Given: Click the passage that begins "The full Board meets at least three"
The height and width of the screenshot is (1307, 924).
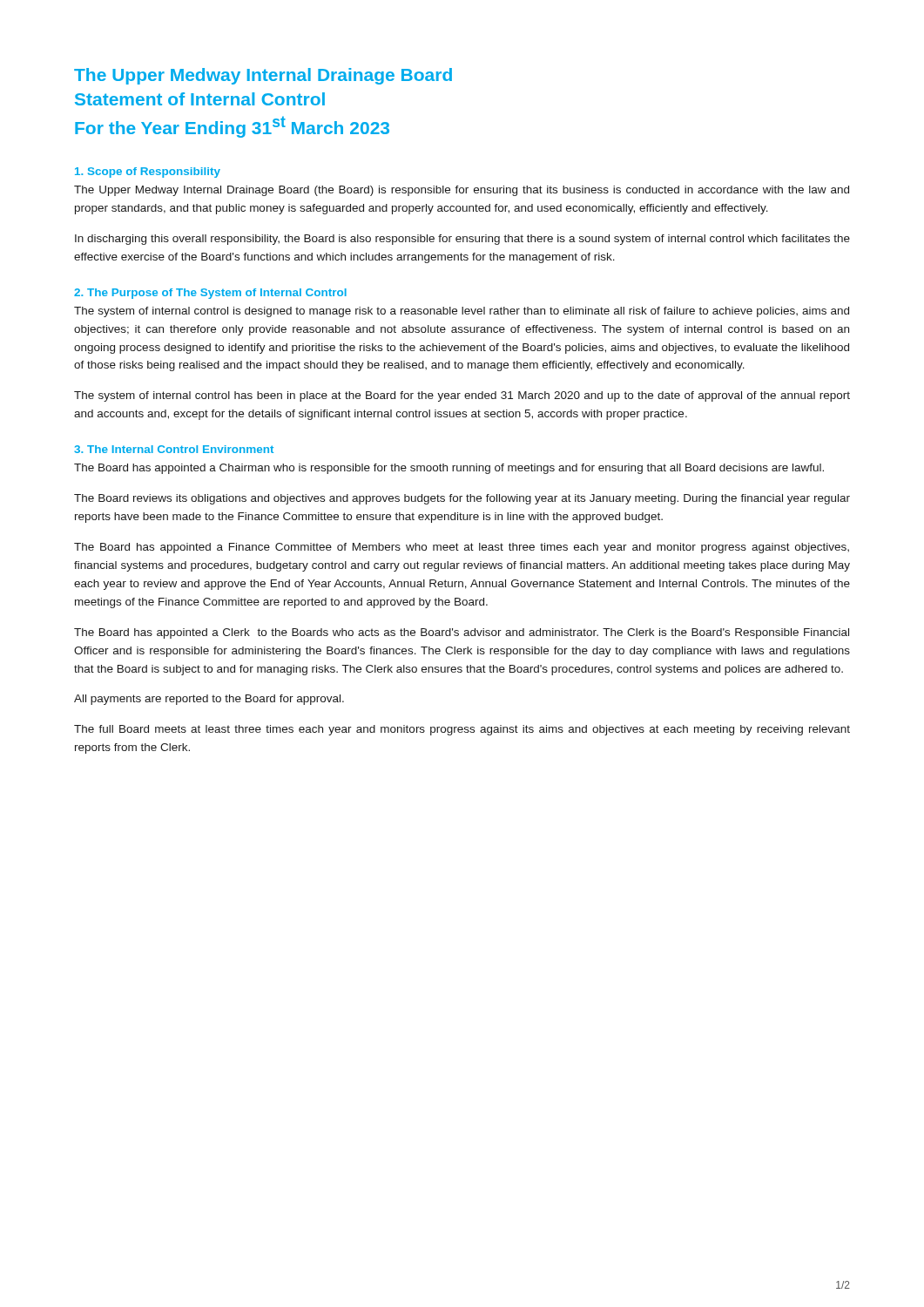Looking at the screenshot, I should pos(462,738).
